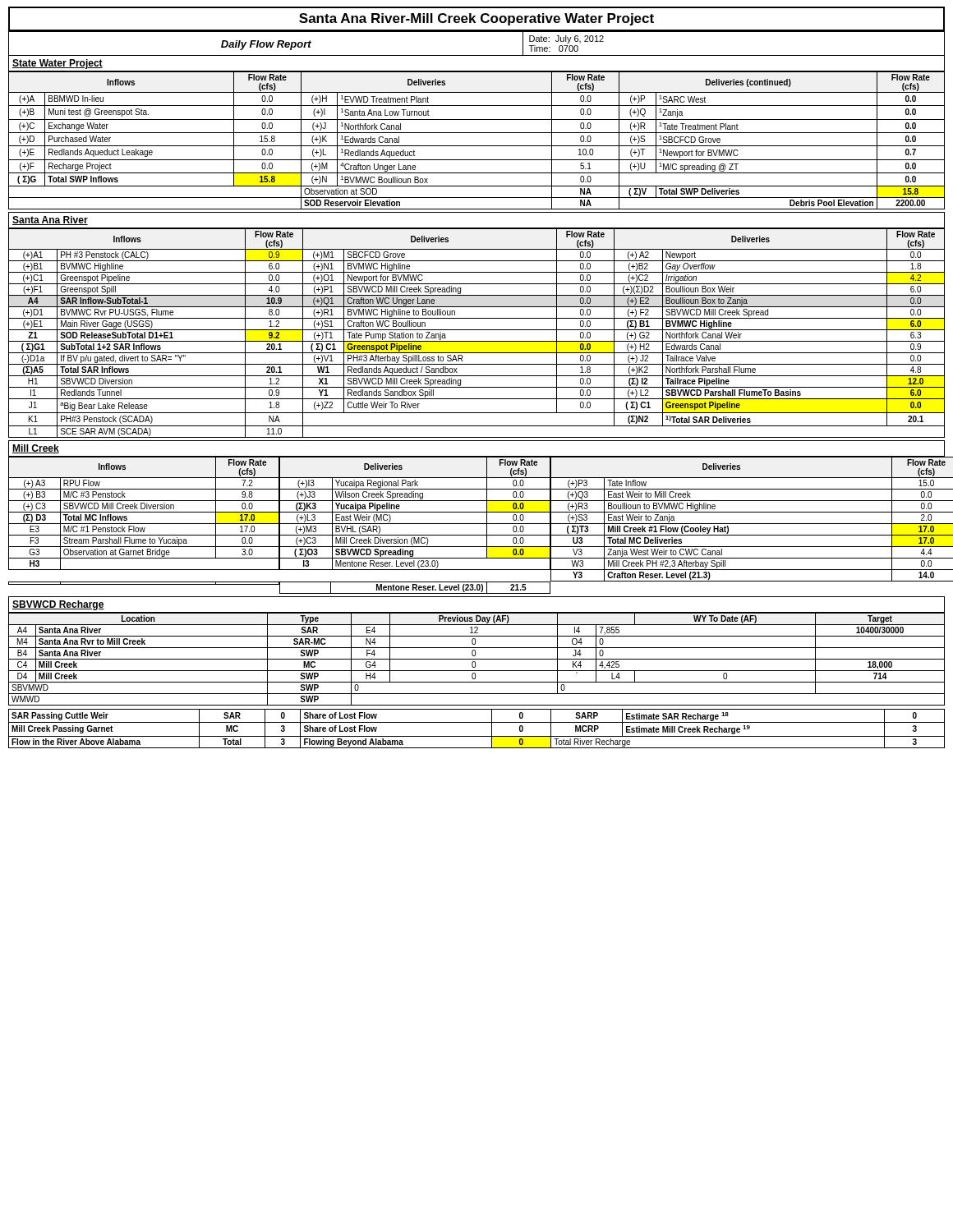The width and height of the screenshot is (953, 1232).
Task: Select the table that reads "Previous Day (AF)"
Action: 476,659
